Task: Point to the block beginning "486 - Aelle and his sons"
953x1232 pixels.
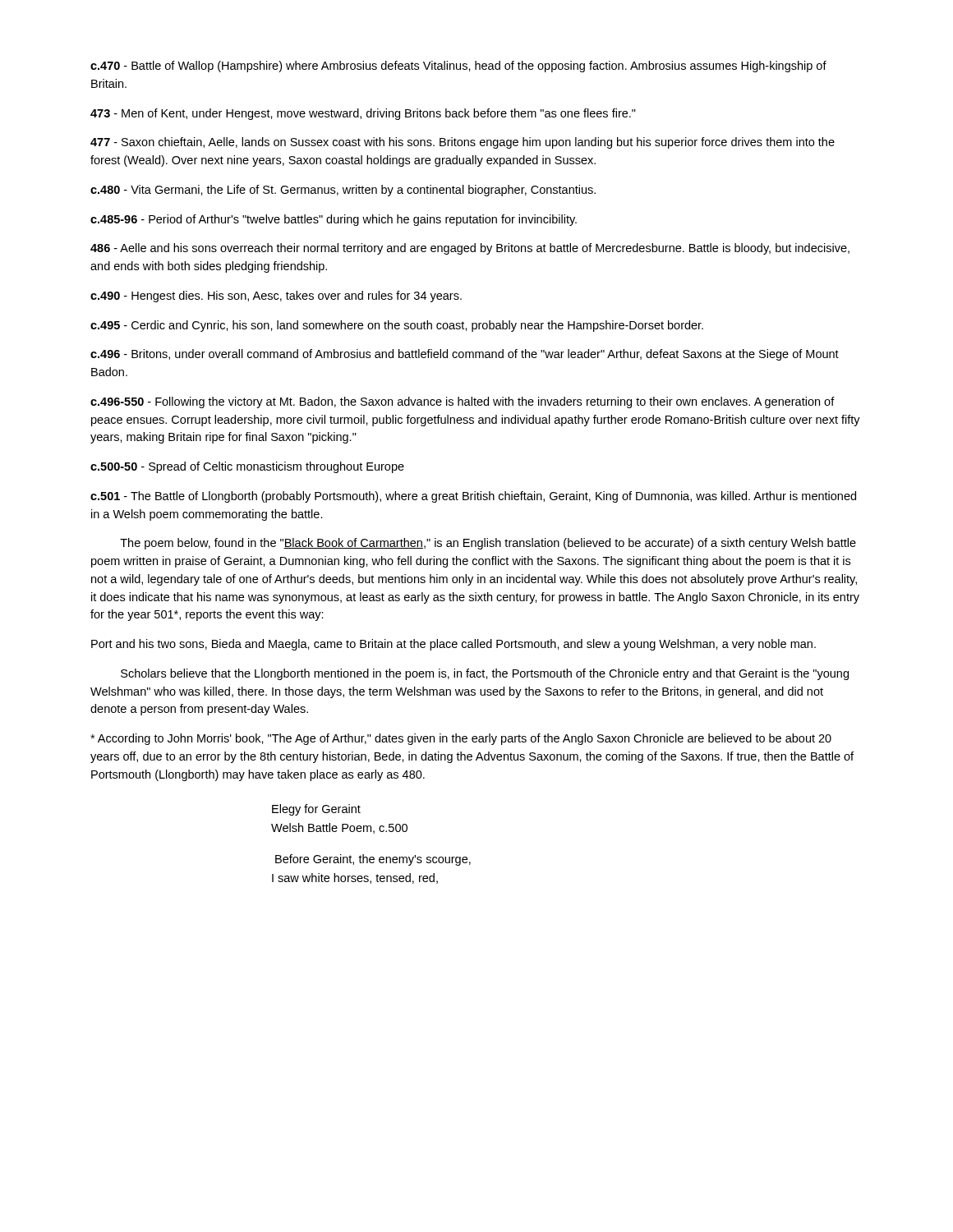Action: [x=476, y=258]
